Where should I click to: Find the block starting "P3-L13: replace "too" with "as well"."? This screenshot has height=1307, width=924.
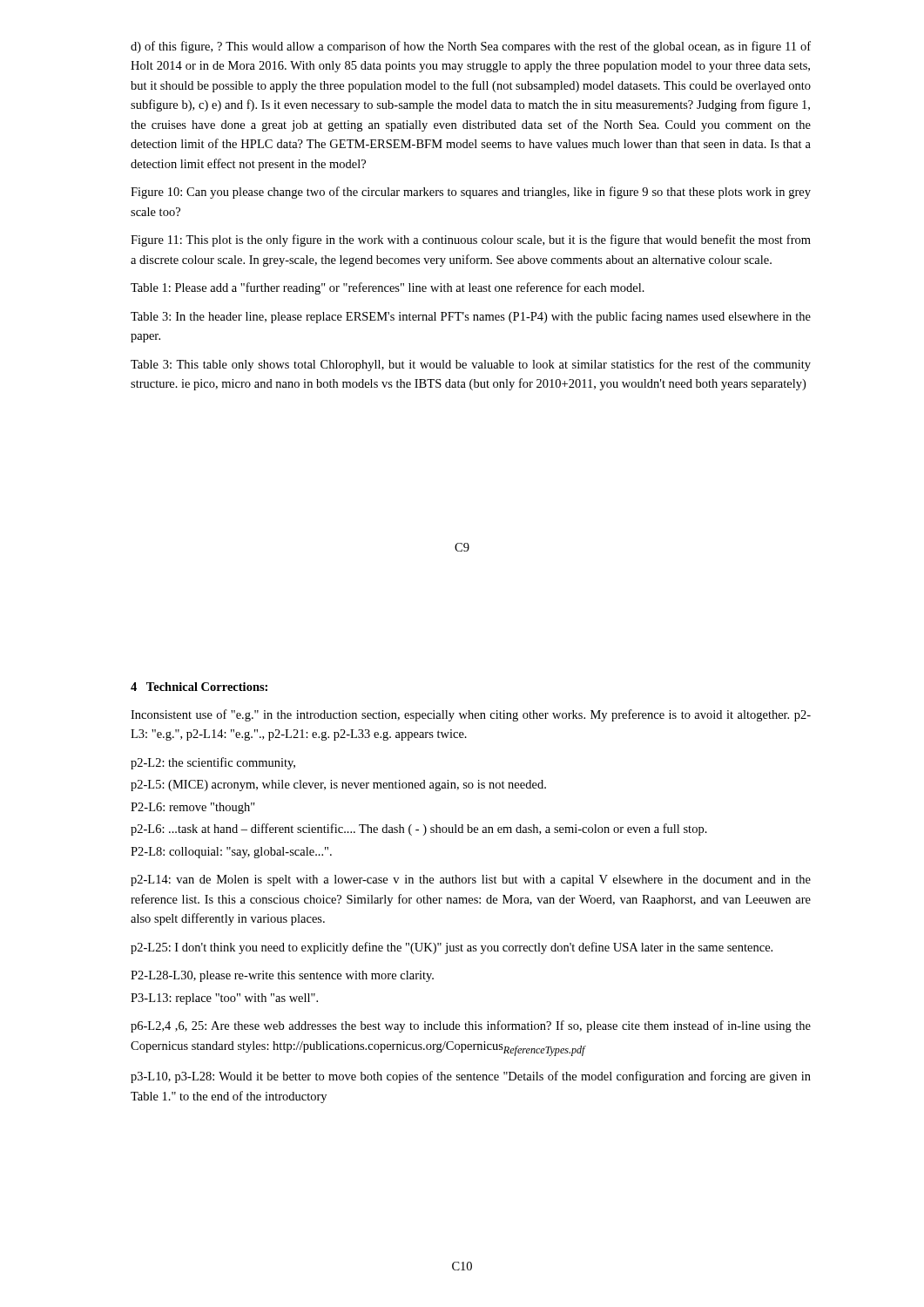click(x=225, y=997)
